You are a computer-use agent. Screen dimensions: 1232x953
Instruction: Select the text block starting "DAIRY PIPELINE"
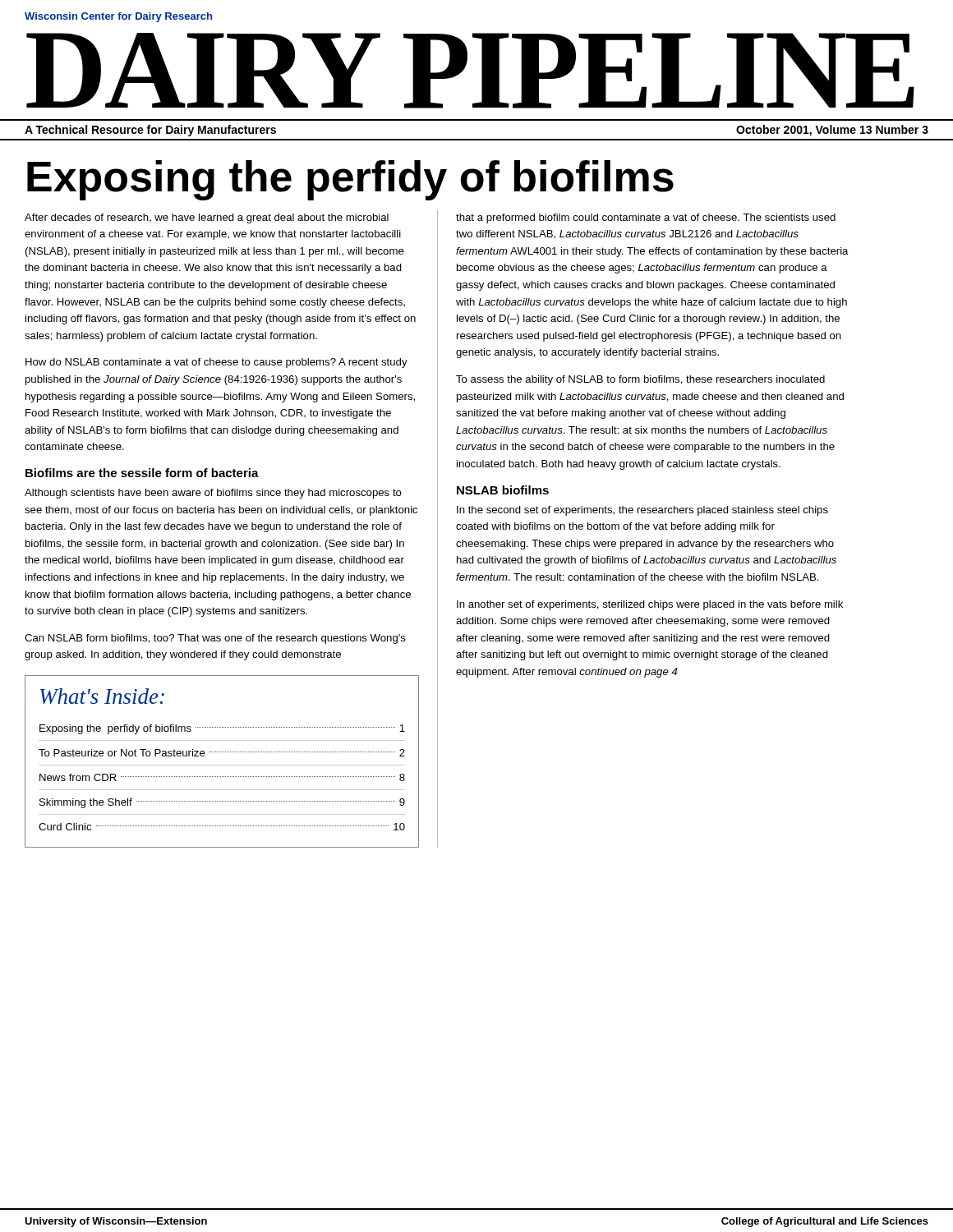point(471,70)
